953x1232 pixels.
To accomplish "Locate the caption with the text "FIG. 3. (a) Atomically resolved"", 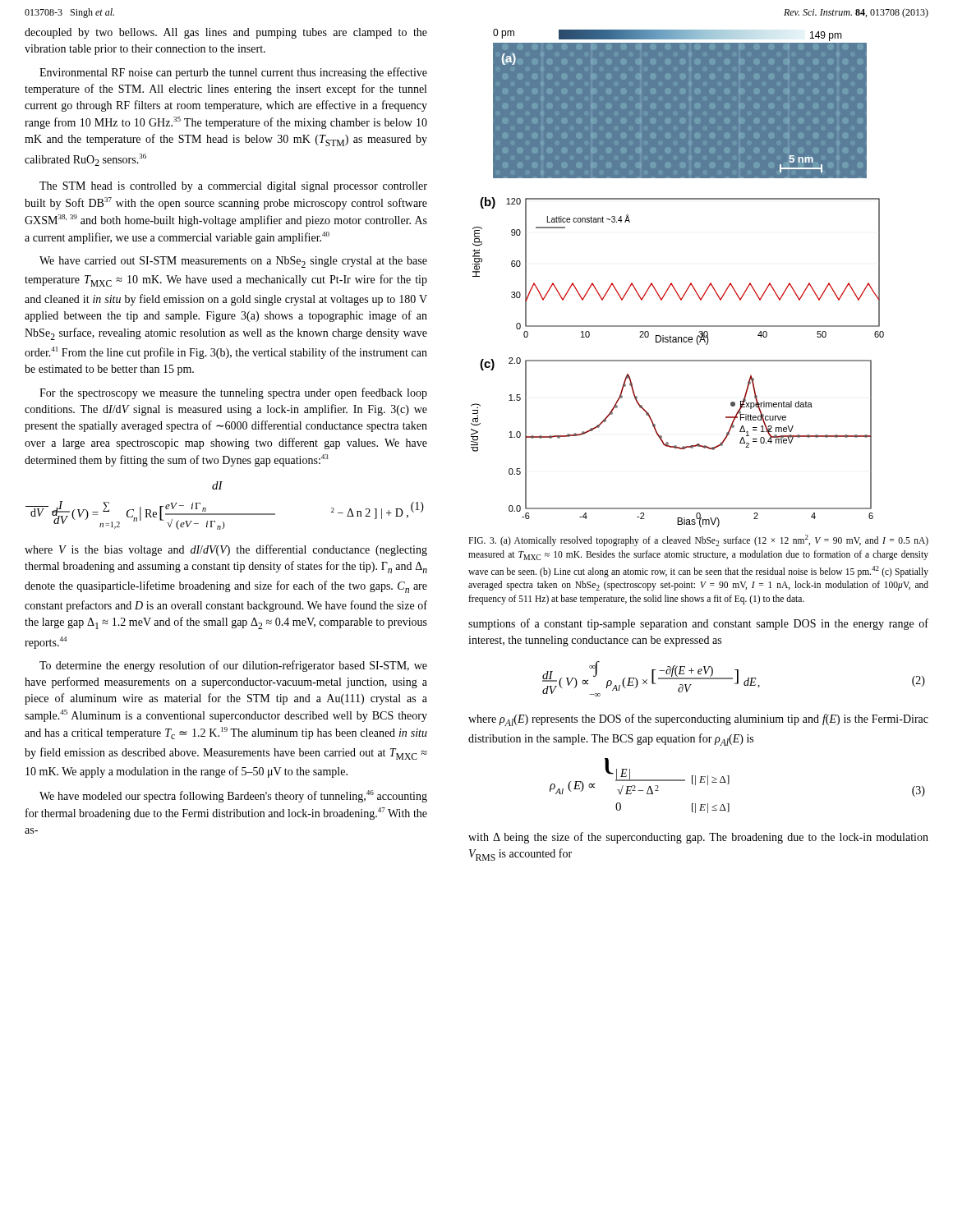I will (698, 568).
